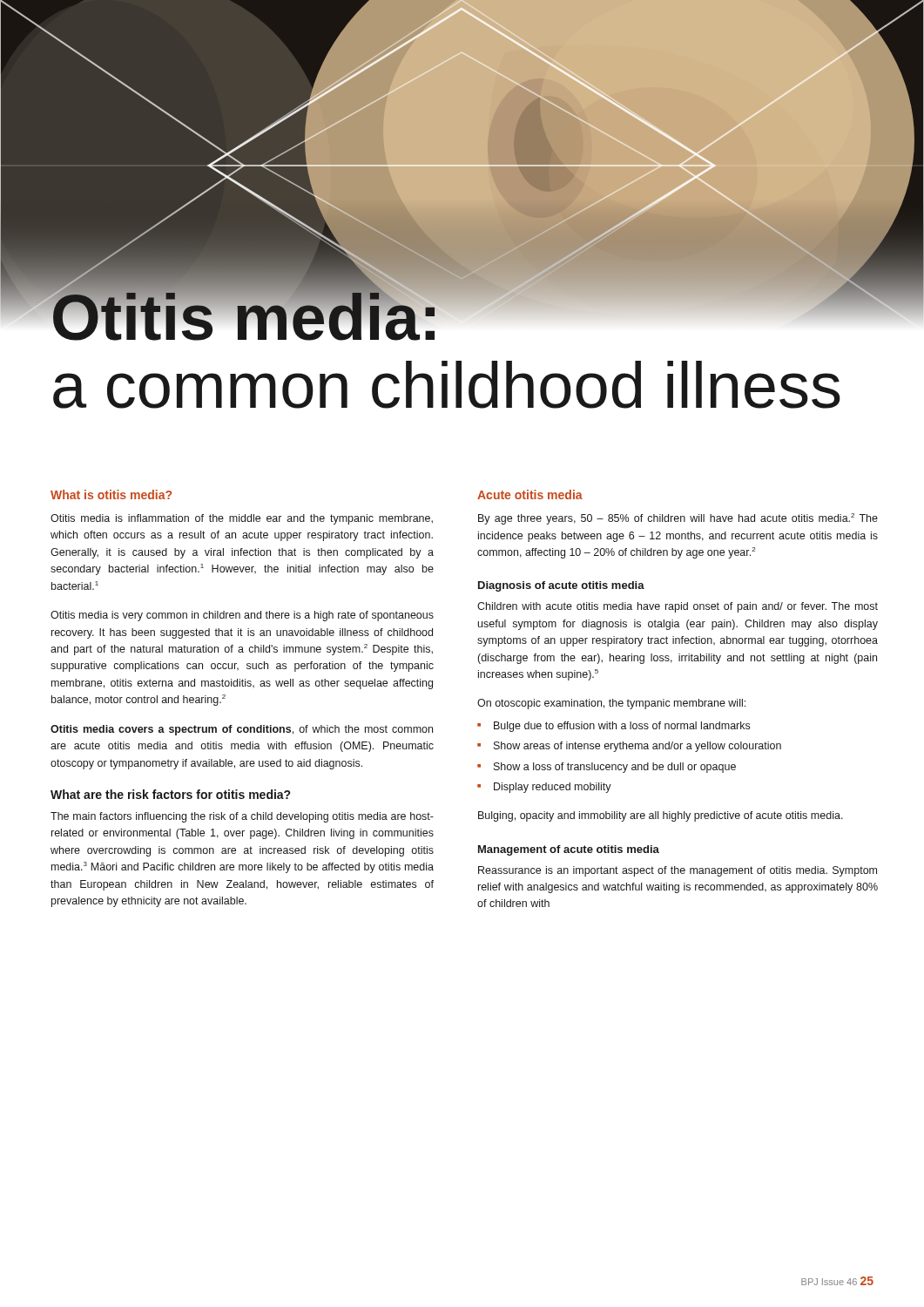
Task: Where is the passage that starts "Otitis media is very common in children"?
Action: coord(242,658)
